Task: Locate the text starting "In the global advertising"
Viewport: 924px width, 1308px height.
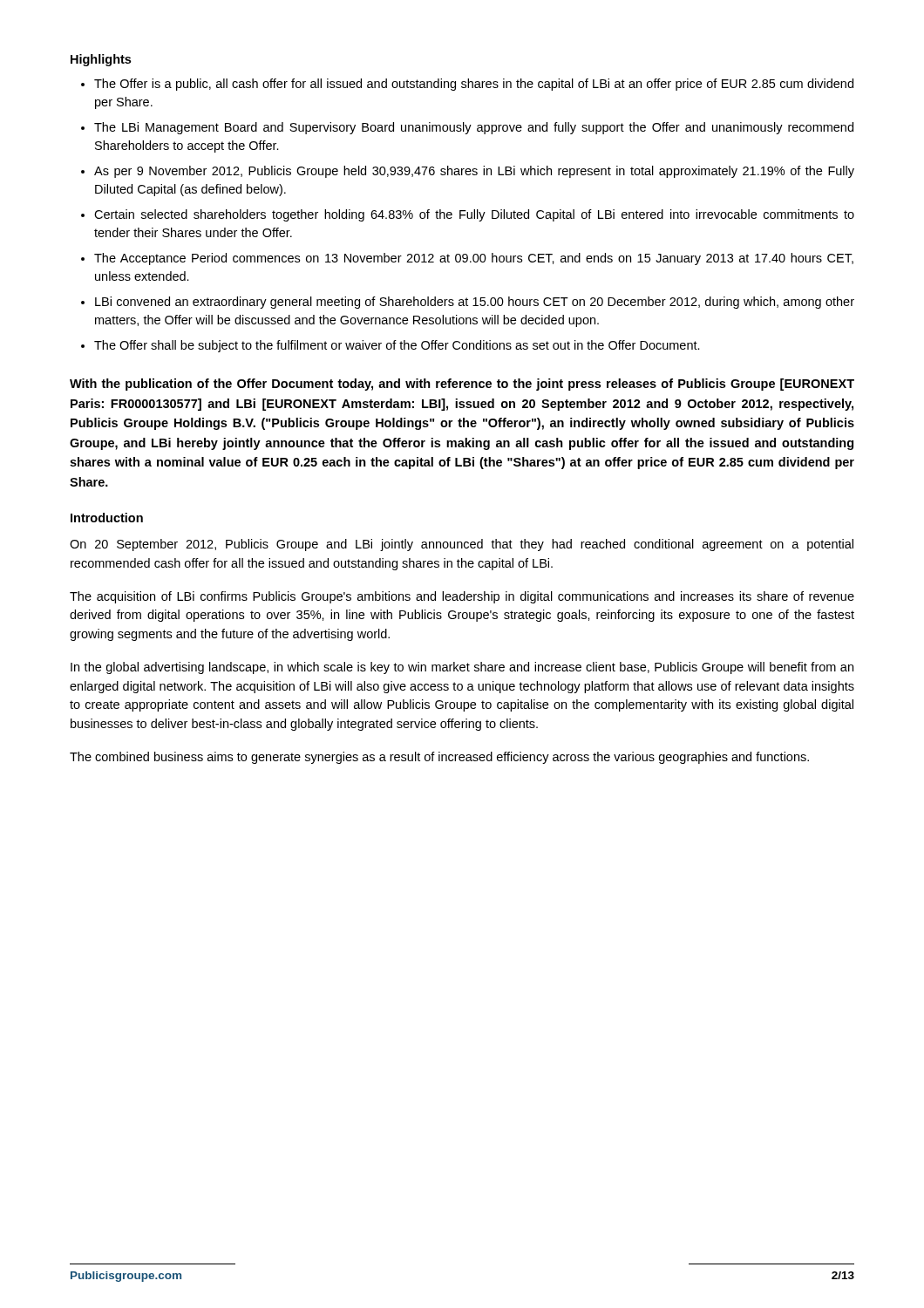Action: click(x=462, y=695)
